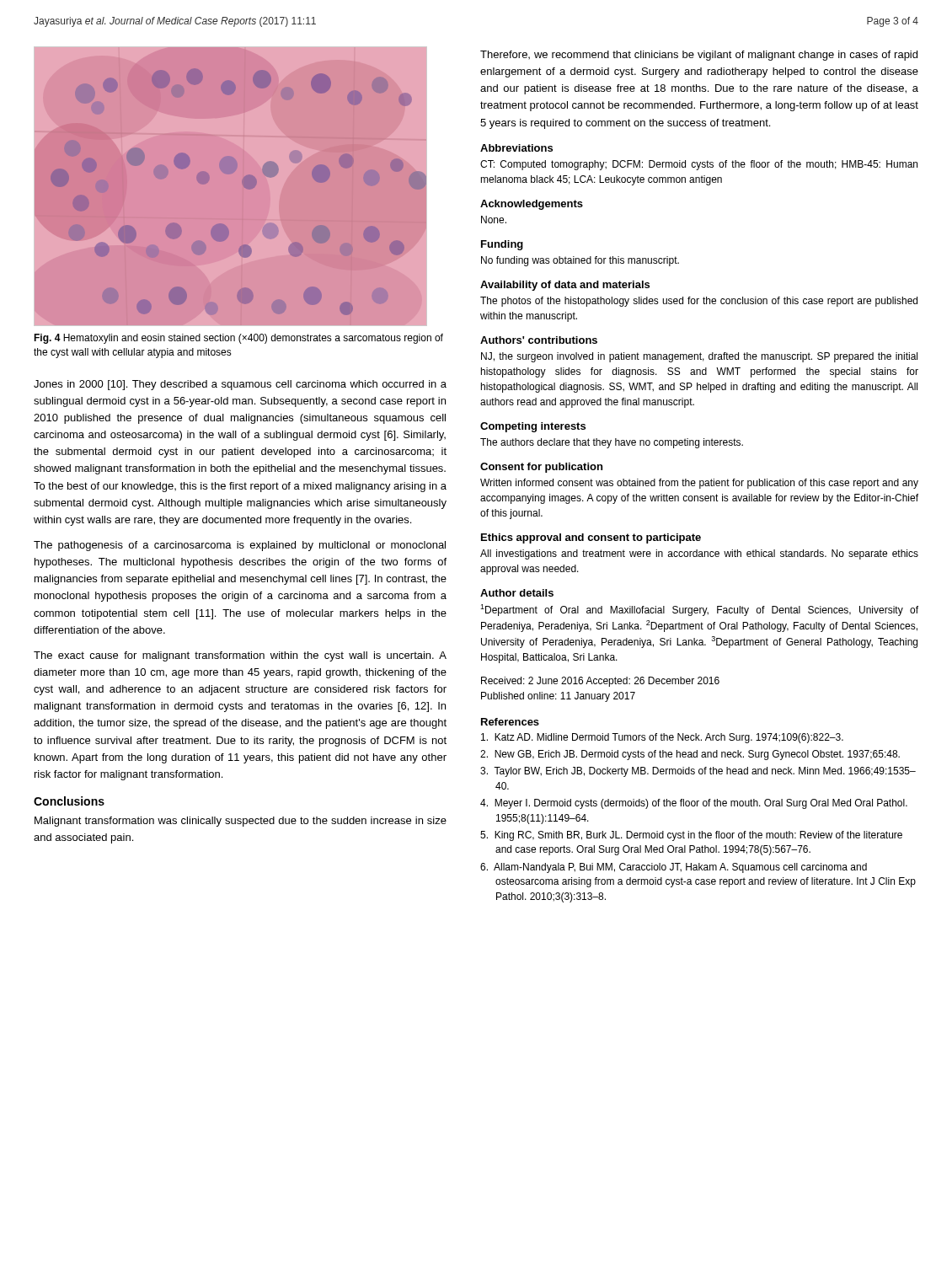Screen dimensions: 1264x952
Task: Click where it says "Authors' contributions"
Action: click(x=539, y=340)
